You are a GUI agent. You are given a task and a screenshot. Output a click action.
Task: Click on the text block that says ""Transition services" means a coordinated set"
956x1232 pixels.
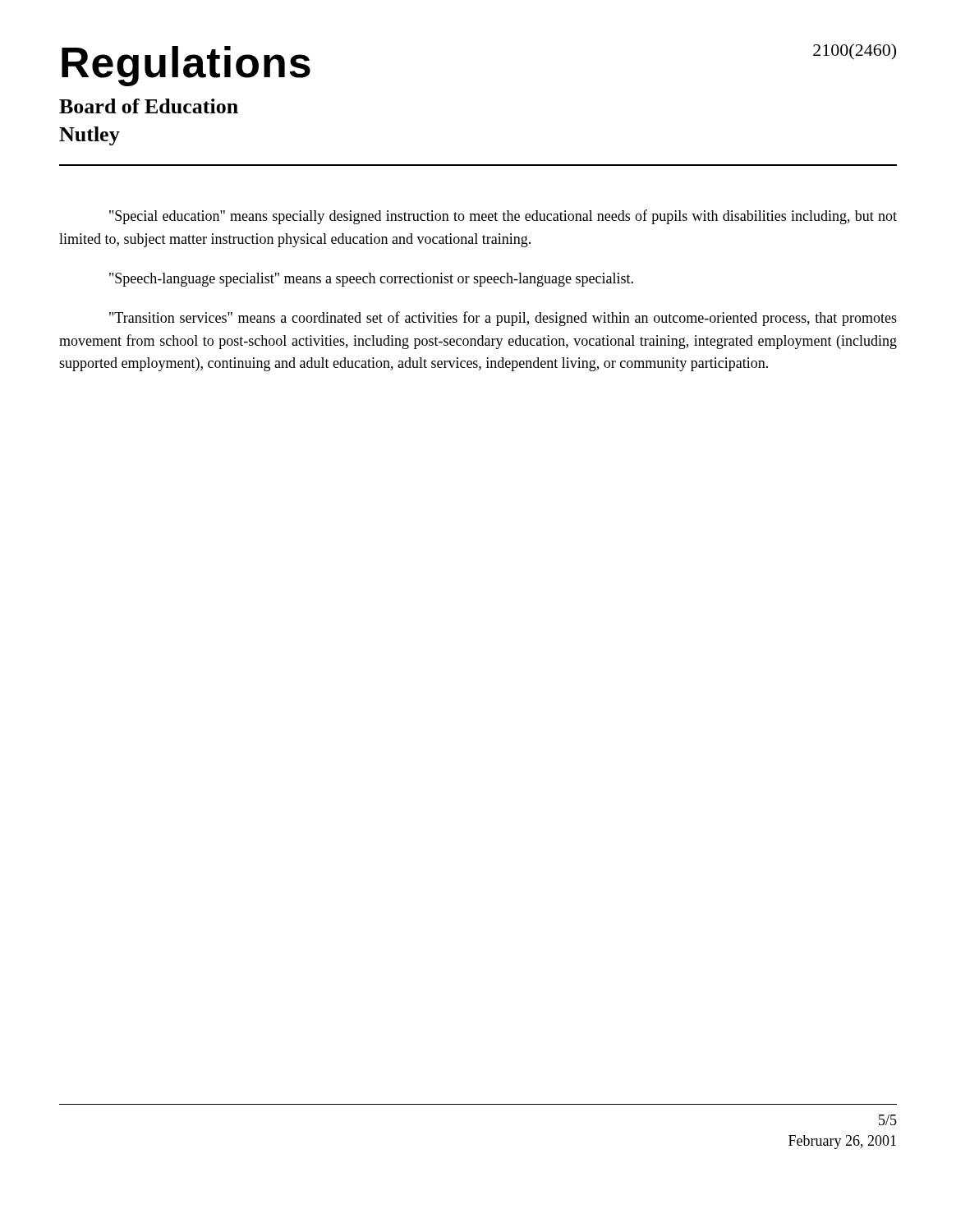[478, 340]
